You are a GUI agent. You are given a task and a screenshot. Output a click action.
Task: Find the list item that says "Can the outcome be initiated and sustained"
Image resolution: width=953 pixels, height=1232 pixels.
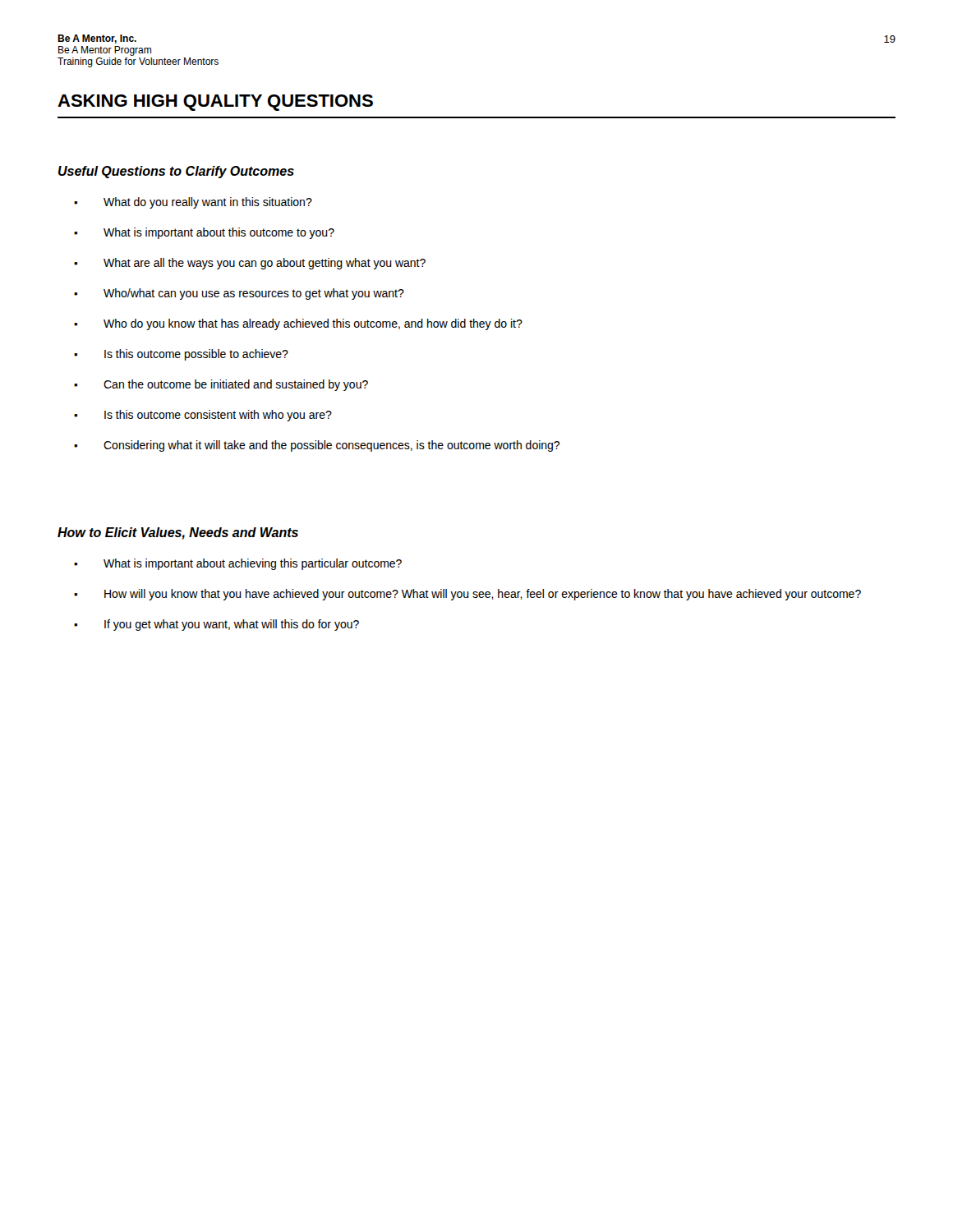(x=221, y=385)
